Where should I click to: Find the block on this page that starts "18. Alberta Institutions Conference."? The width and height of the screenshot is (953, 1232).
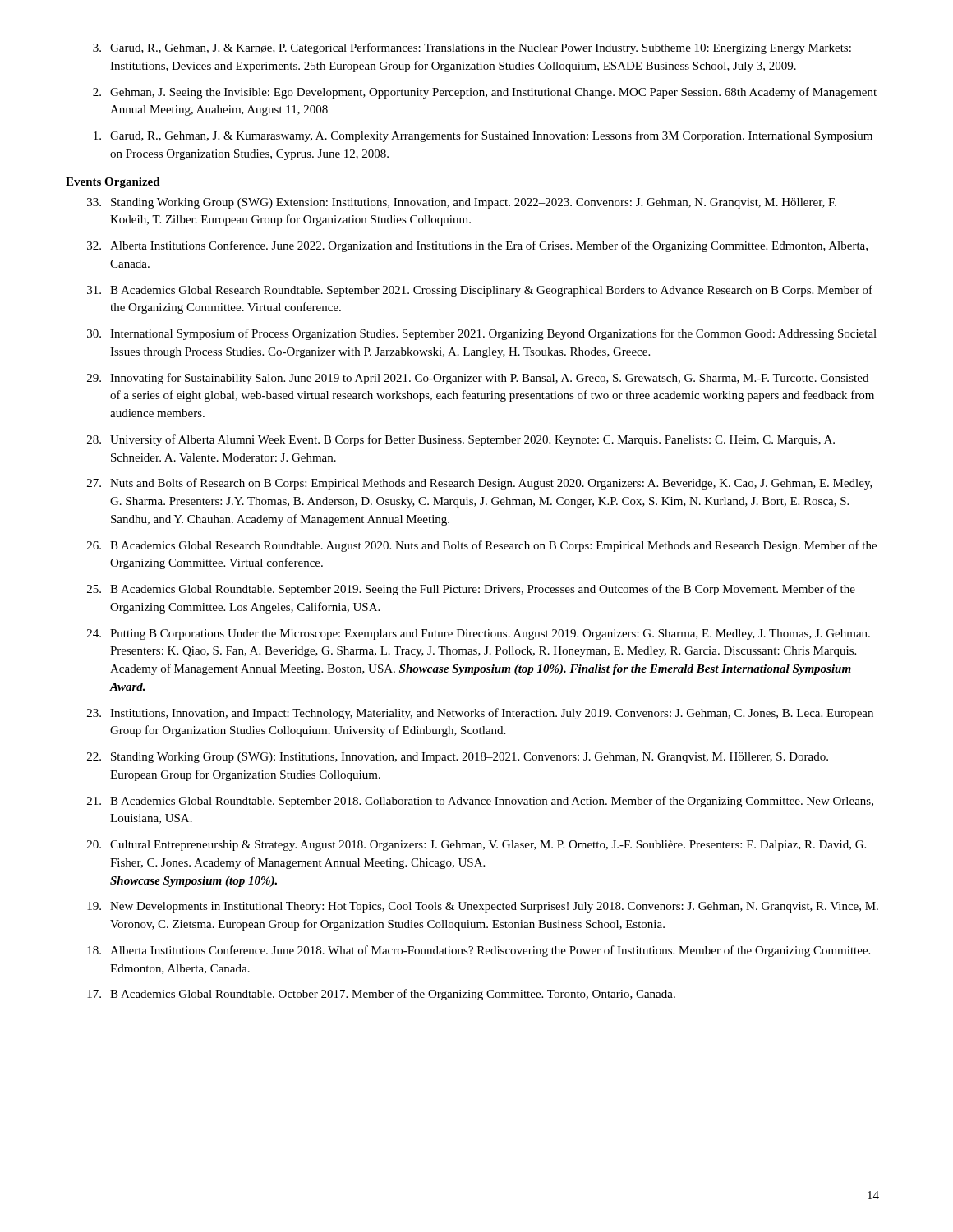tap(472, 960)
